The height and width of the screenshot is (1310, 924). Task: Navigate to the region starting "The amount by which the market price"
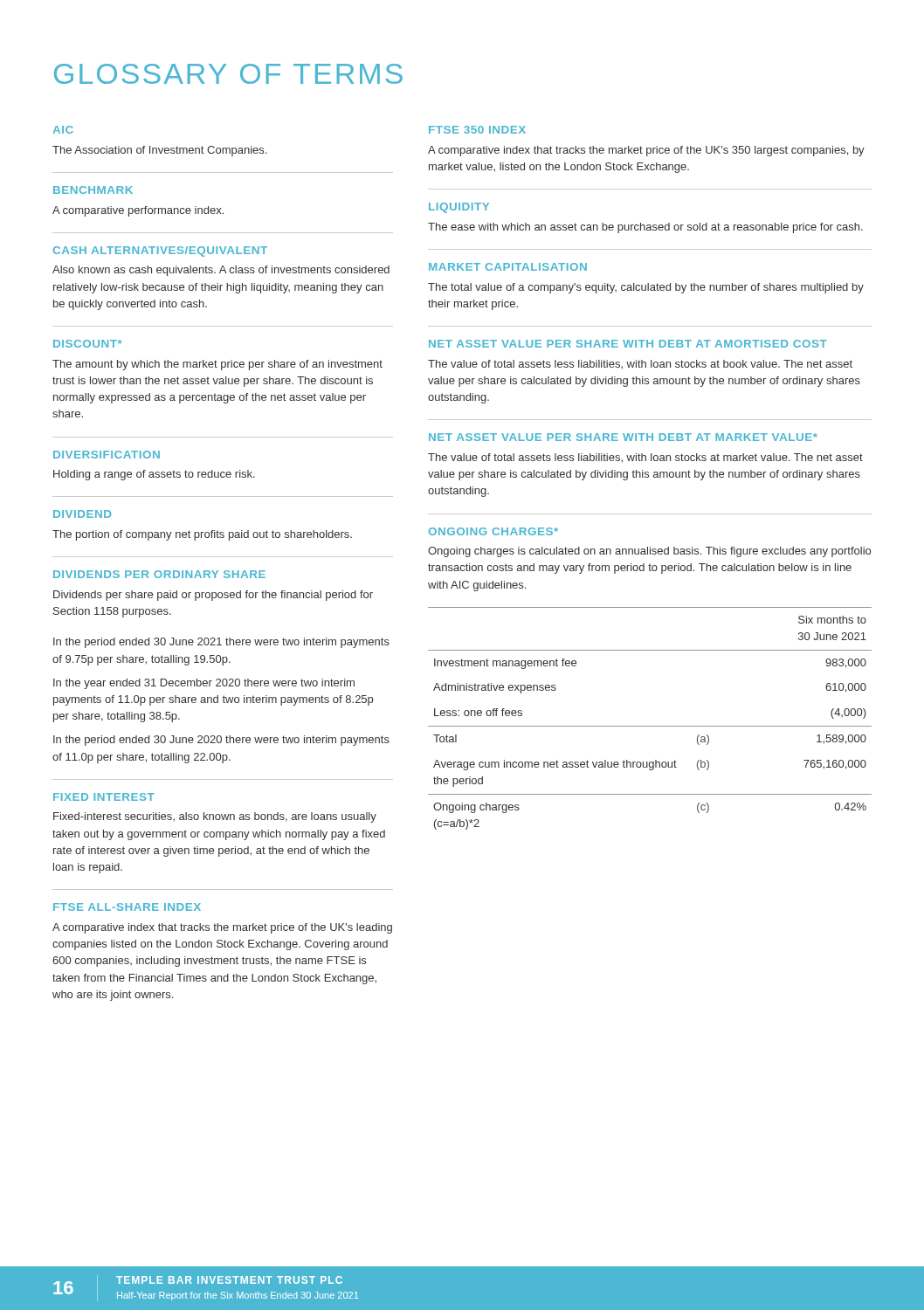pyautogui.click(x=217, y=389)
